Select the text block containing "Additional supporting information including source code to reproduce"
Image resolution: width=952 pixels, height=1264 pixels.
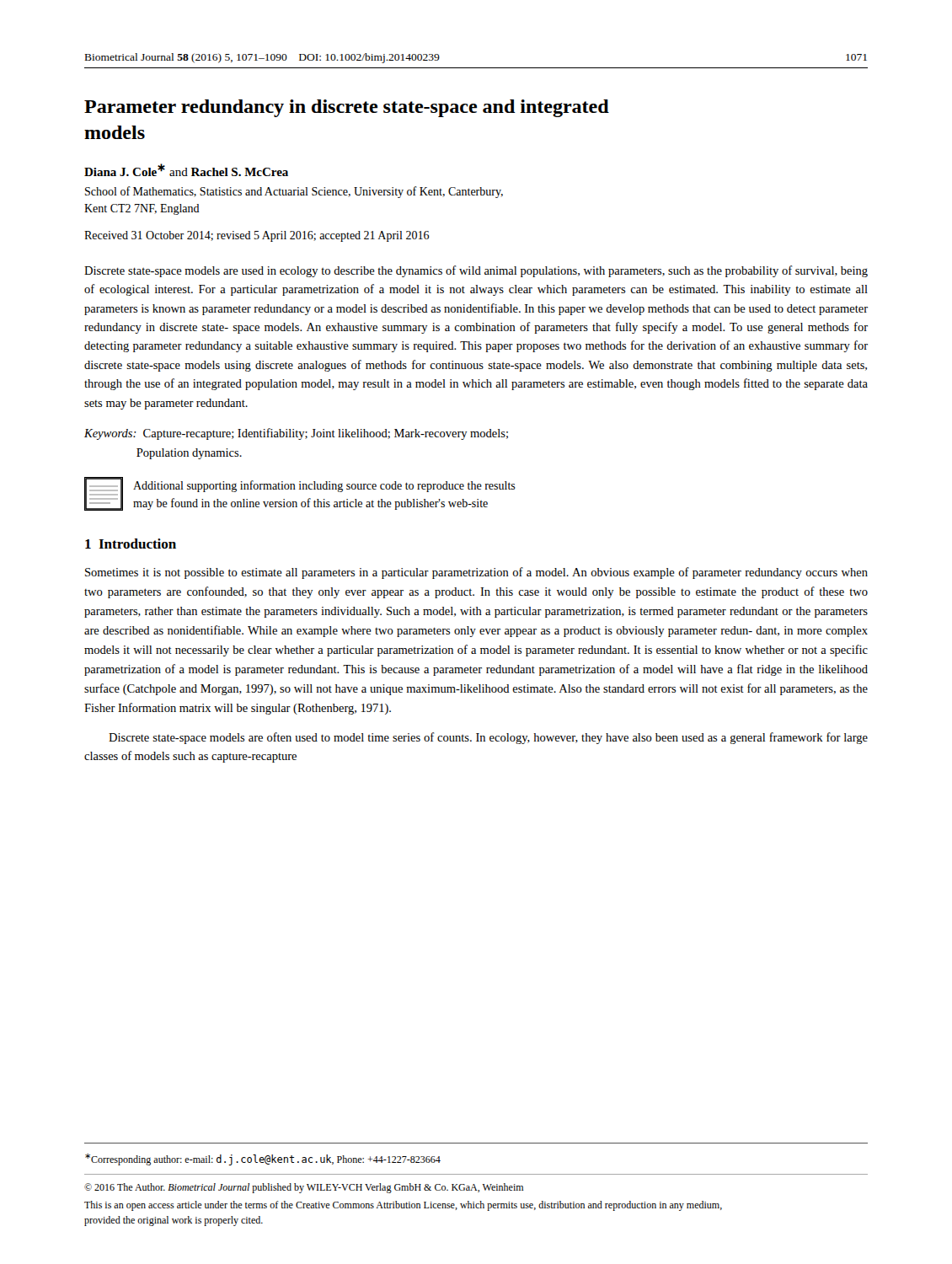324,495
